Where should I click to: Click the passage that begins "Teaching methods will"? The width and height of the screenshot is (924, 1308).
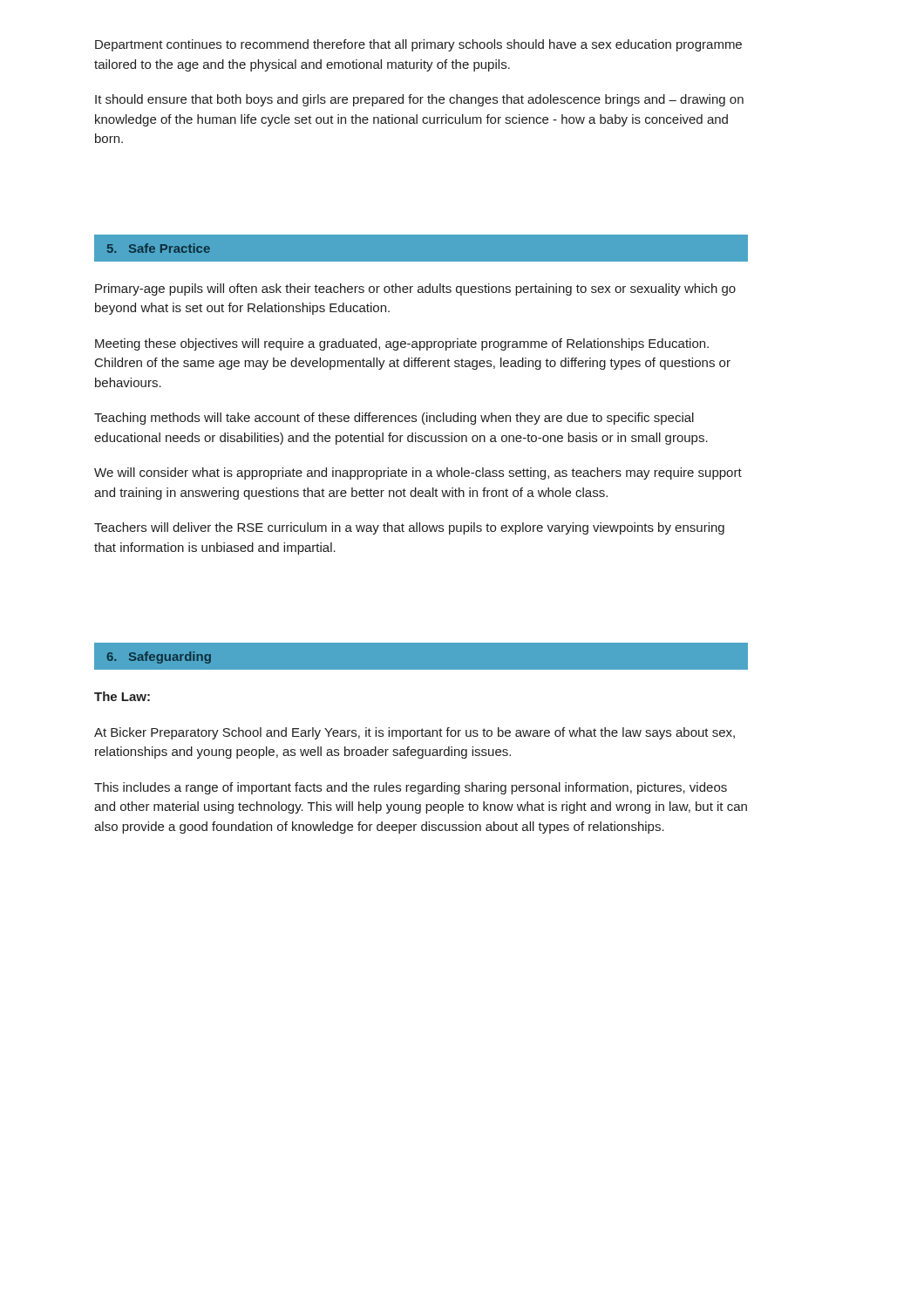[x=401, y=427]
